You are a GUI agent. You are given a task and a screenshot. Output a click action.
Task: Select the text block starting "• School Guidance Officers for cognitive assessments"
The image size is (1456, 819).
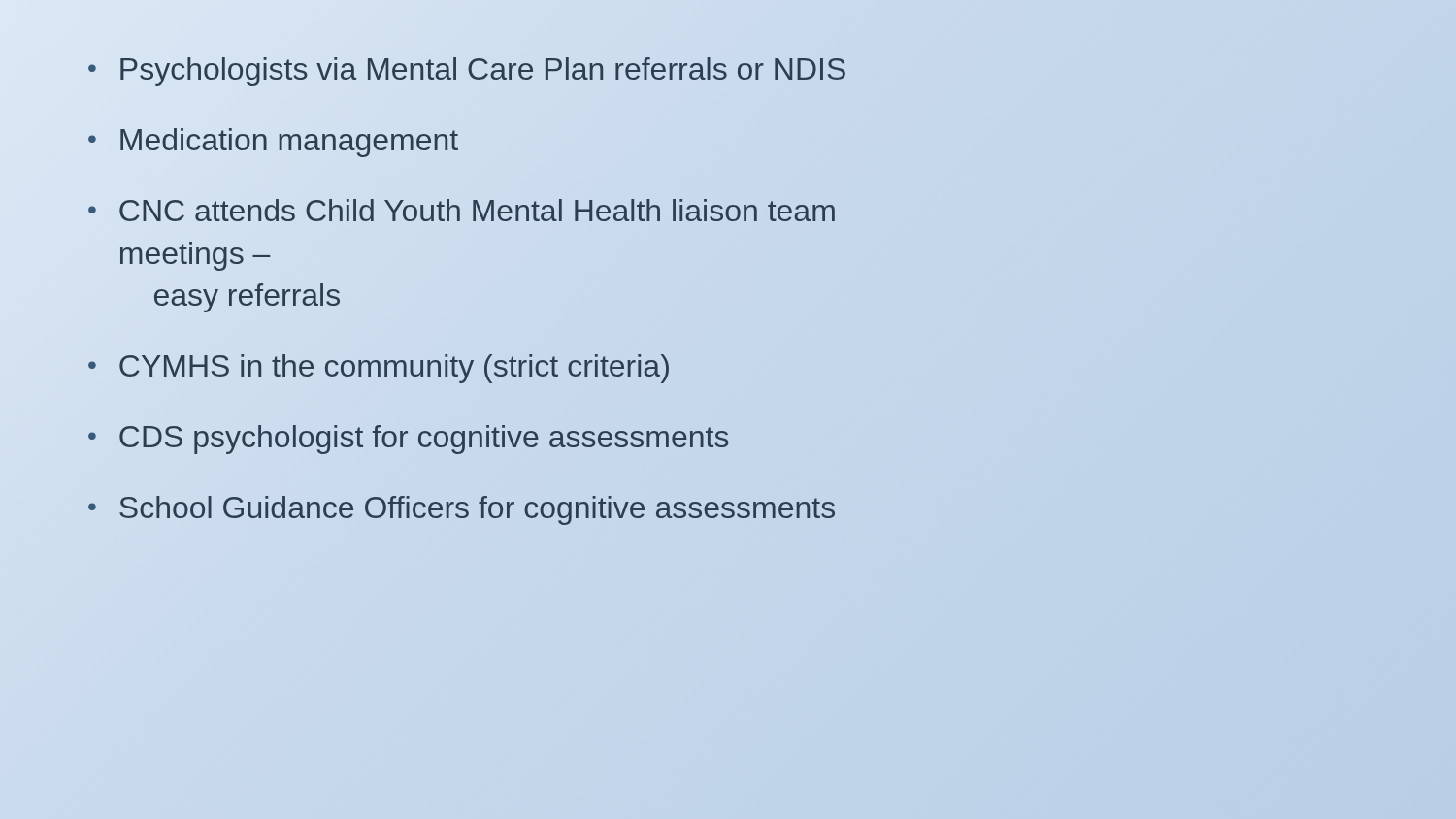tap(462, 508)
